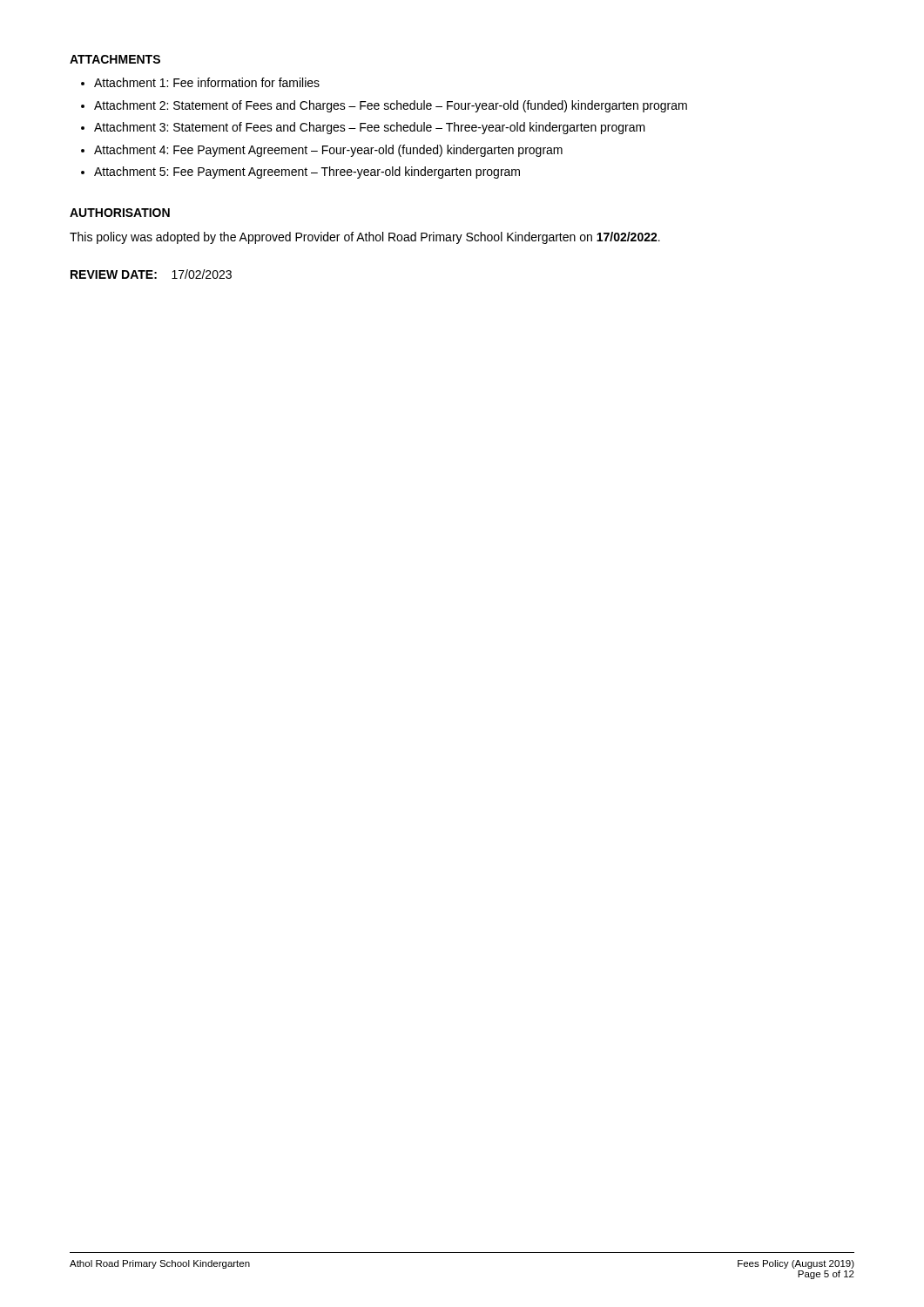Locate the block of text that opens with "Attachment 3: Statement of Fees"
The image size is (924, 1307).
[x=370, y=127]
